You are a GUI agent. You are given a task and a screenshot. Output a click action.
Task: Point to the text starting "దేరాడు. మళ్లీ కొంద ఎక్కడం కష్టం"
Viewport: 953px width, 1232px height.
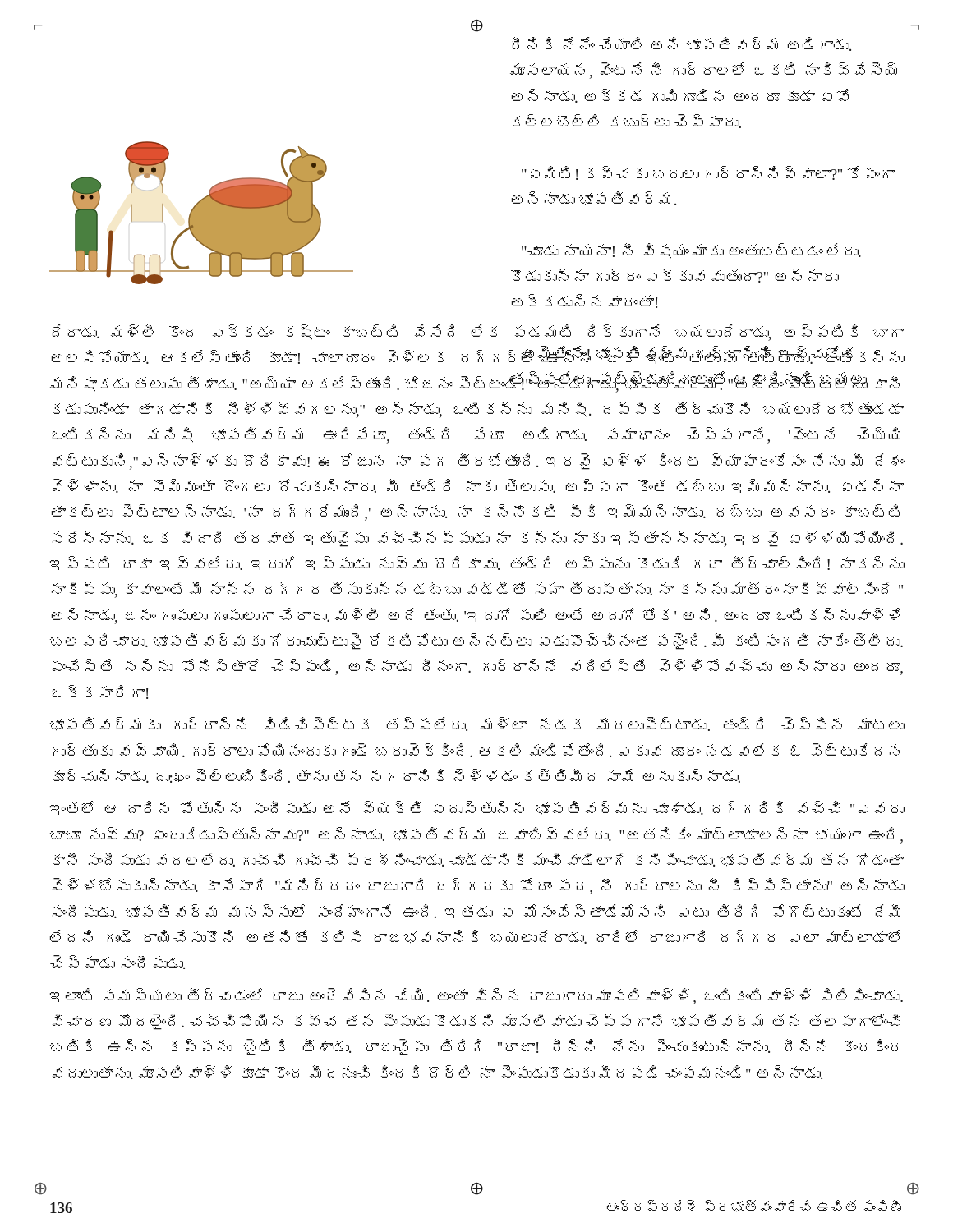click(478, 333)
